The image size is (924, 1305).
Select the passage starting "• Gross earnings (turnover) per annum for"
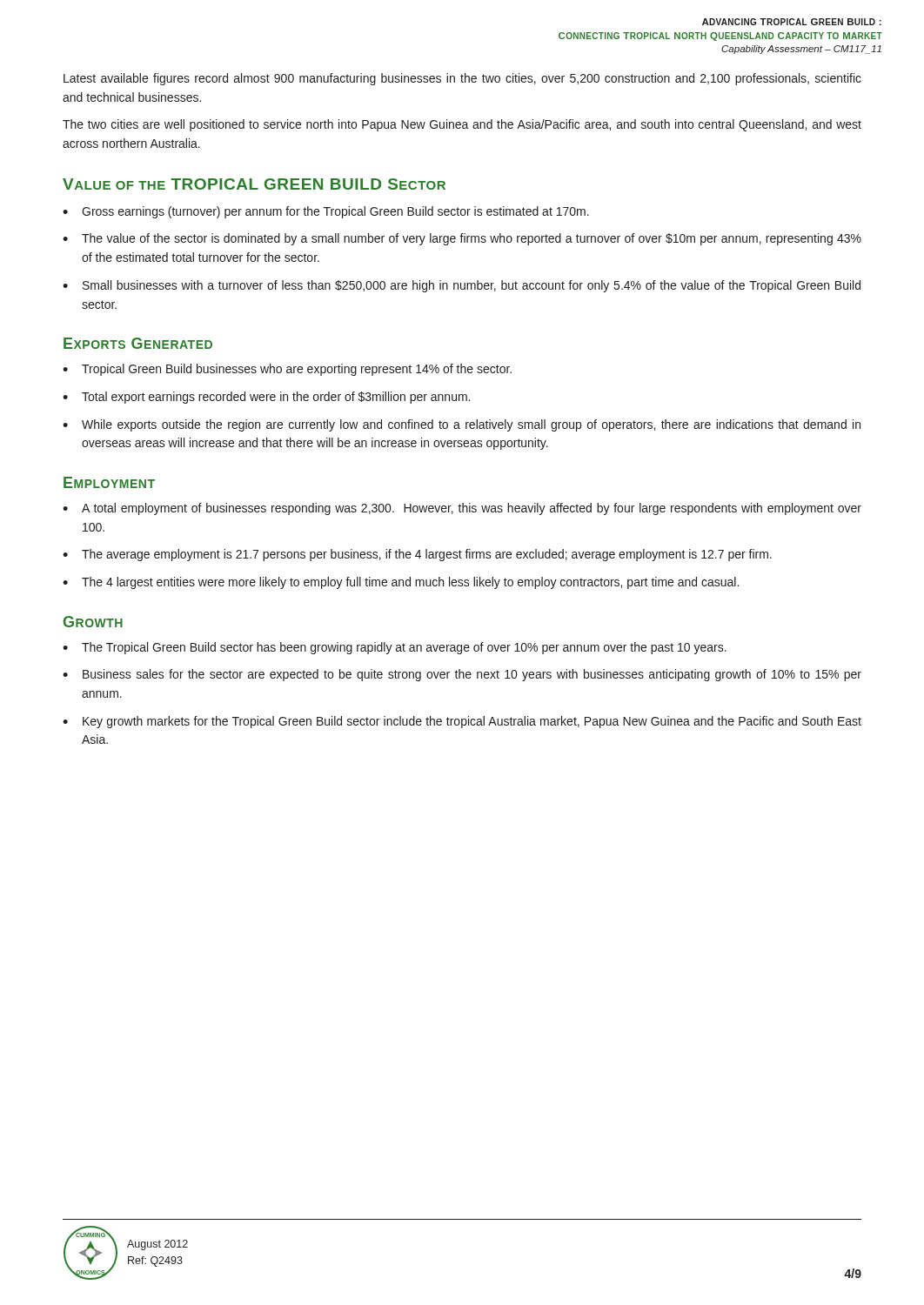(x=462, y=212)
